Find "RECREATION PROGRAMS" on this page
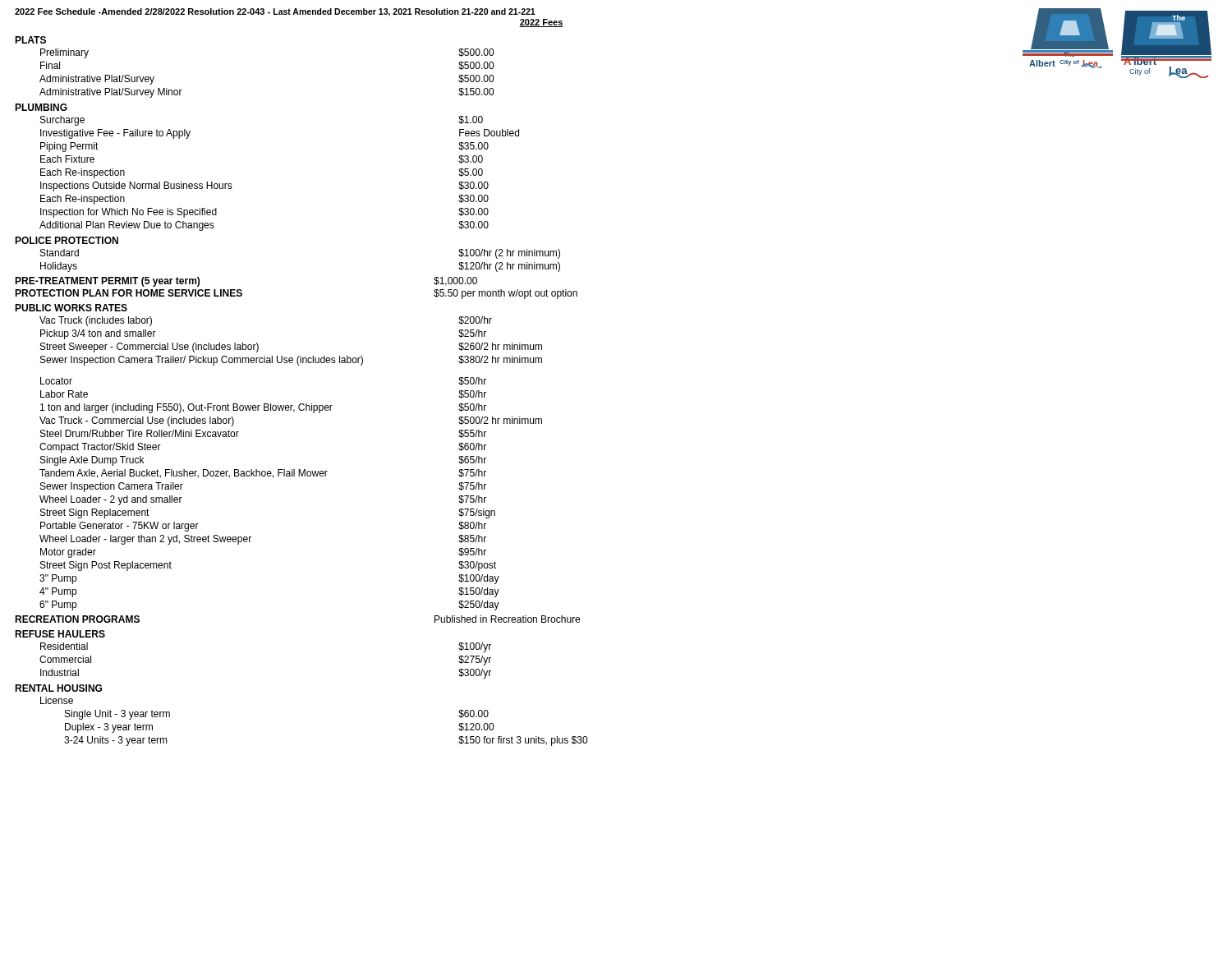 coord(77,619)
